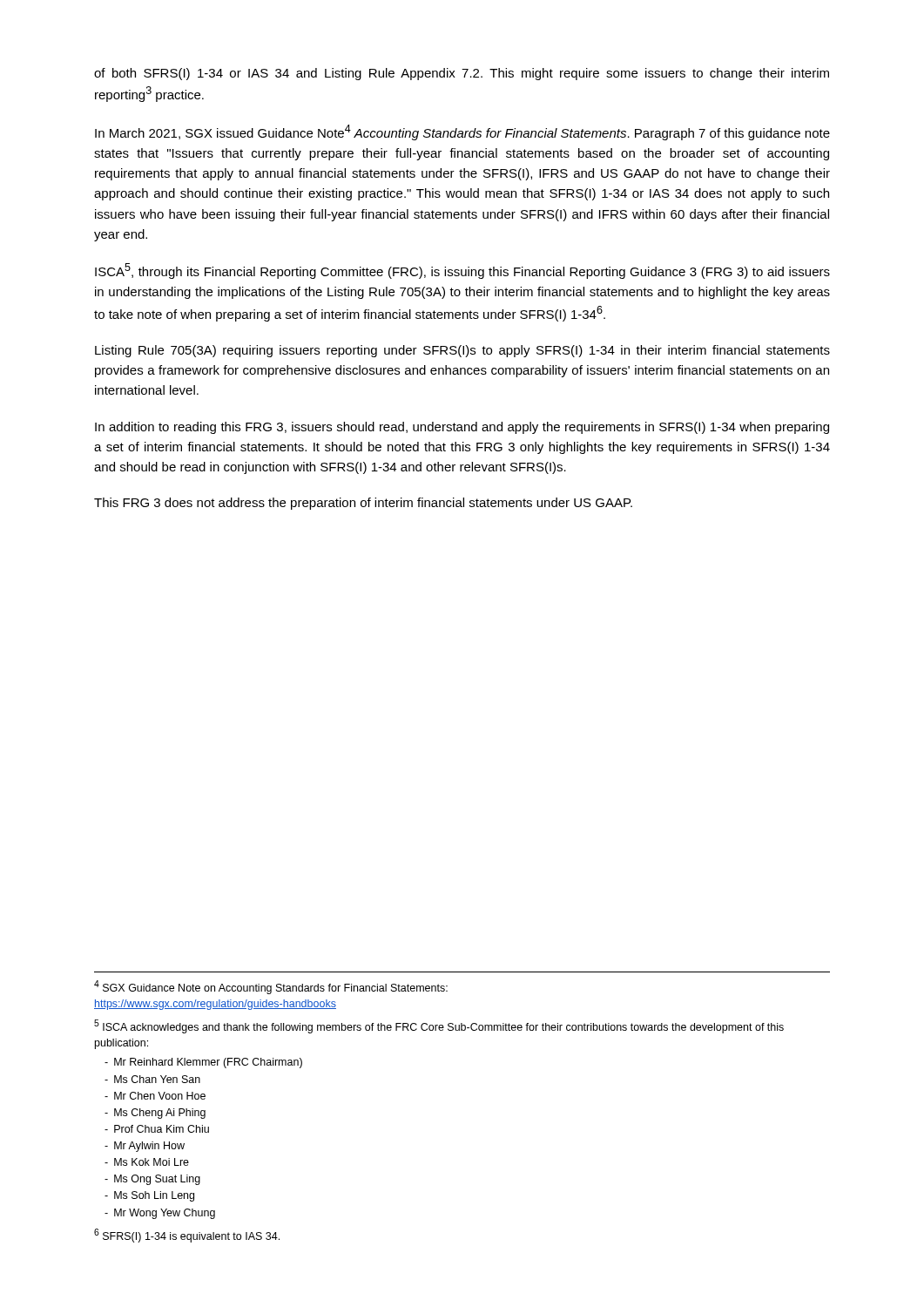
Task: Point to the block beginning "5 ISCA acknowledges and thank the"
Action: (439, 1034)
